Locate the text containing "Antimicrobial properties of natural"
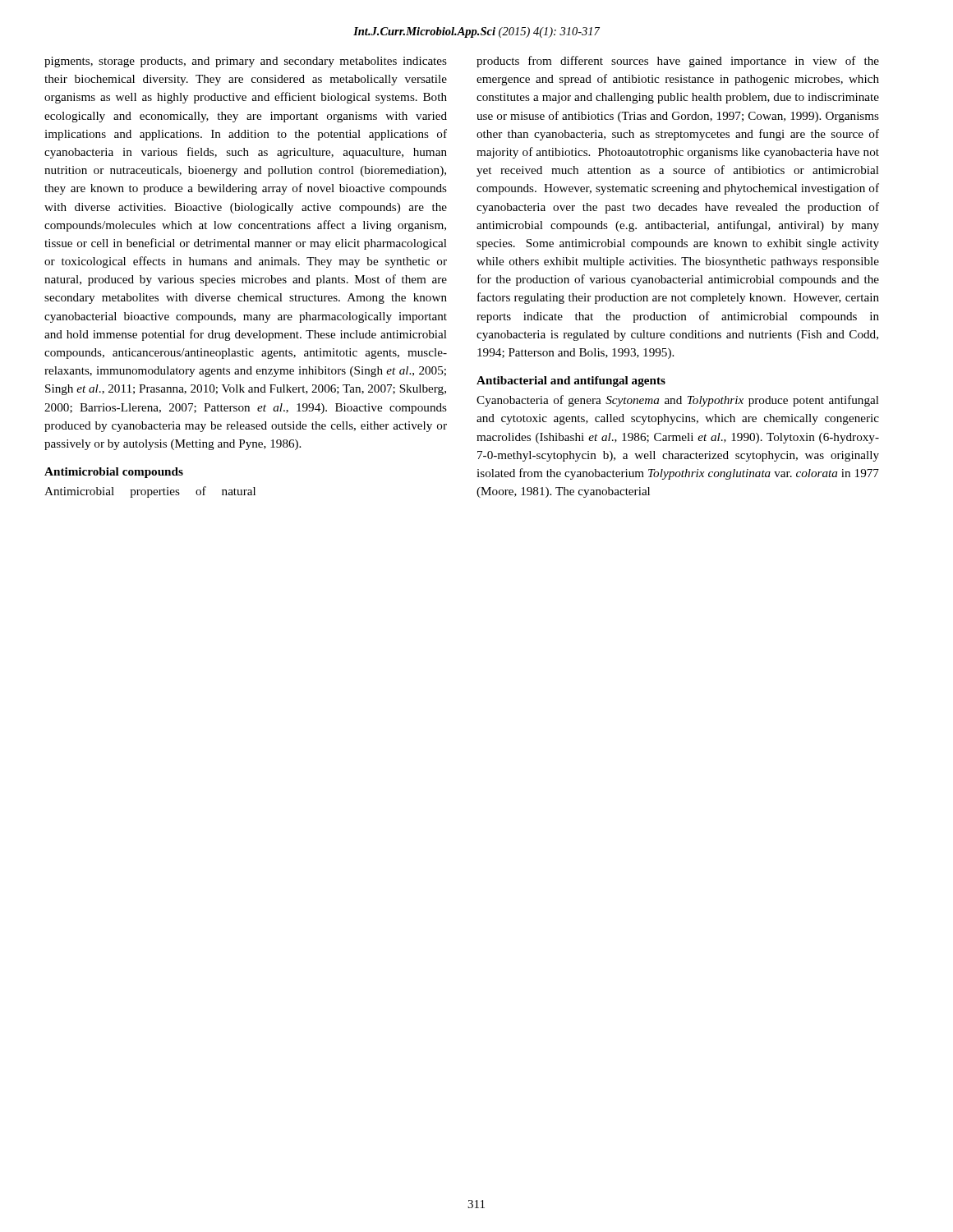Image resolution: width=953 pixels, height=1232 pixels. [246, 491]
